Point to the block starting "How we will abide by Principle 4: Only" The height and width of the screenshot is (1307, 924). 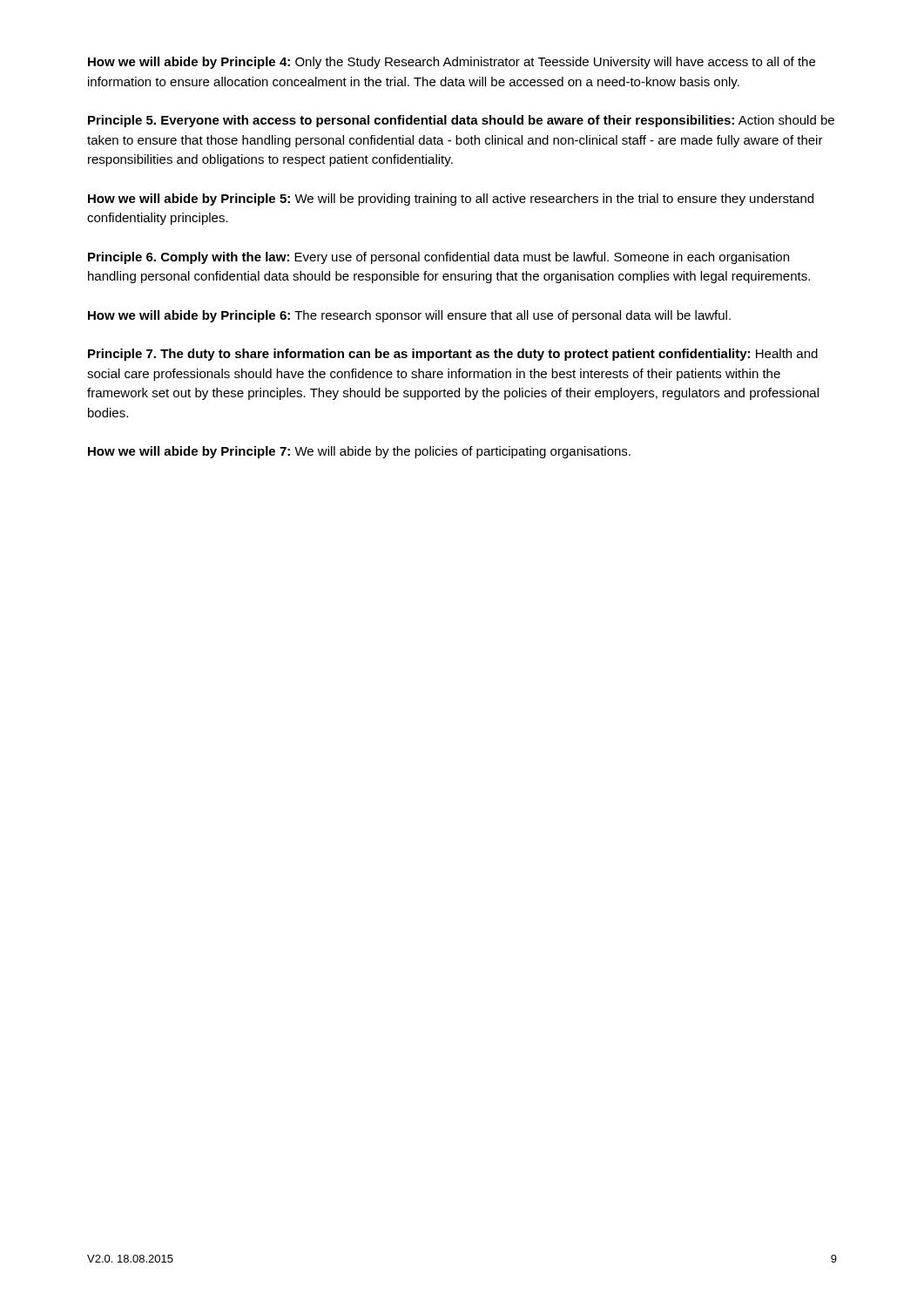(451, 71)
